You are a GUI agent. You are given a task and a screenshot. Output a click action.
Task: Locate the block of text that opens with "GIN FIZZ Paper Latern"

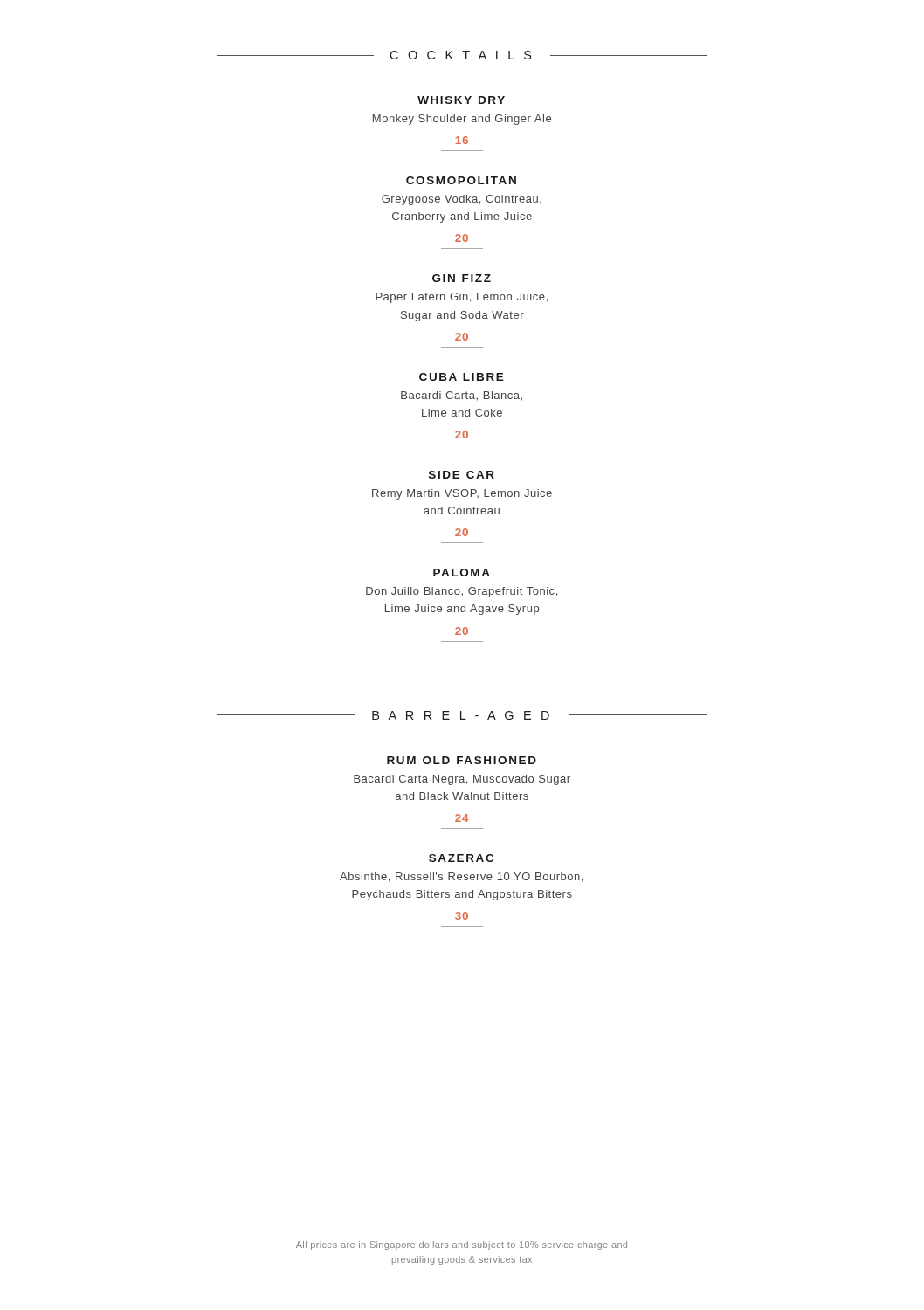[462, 310]
